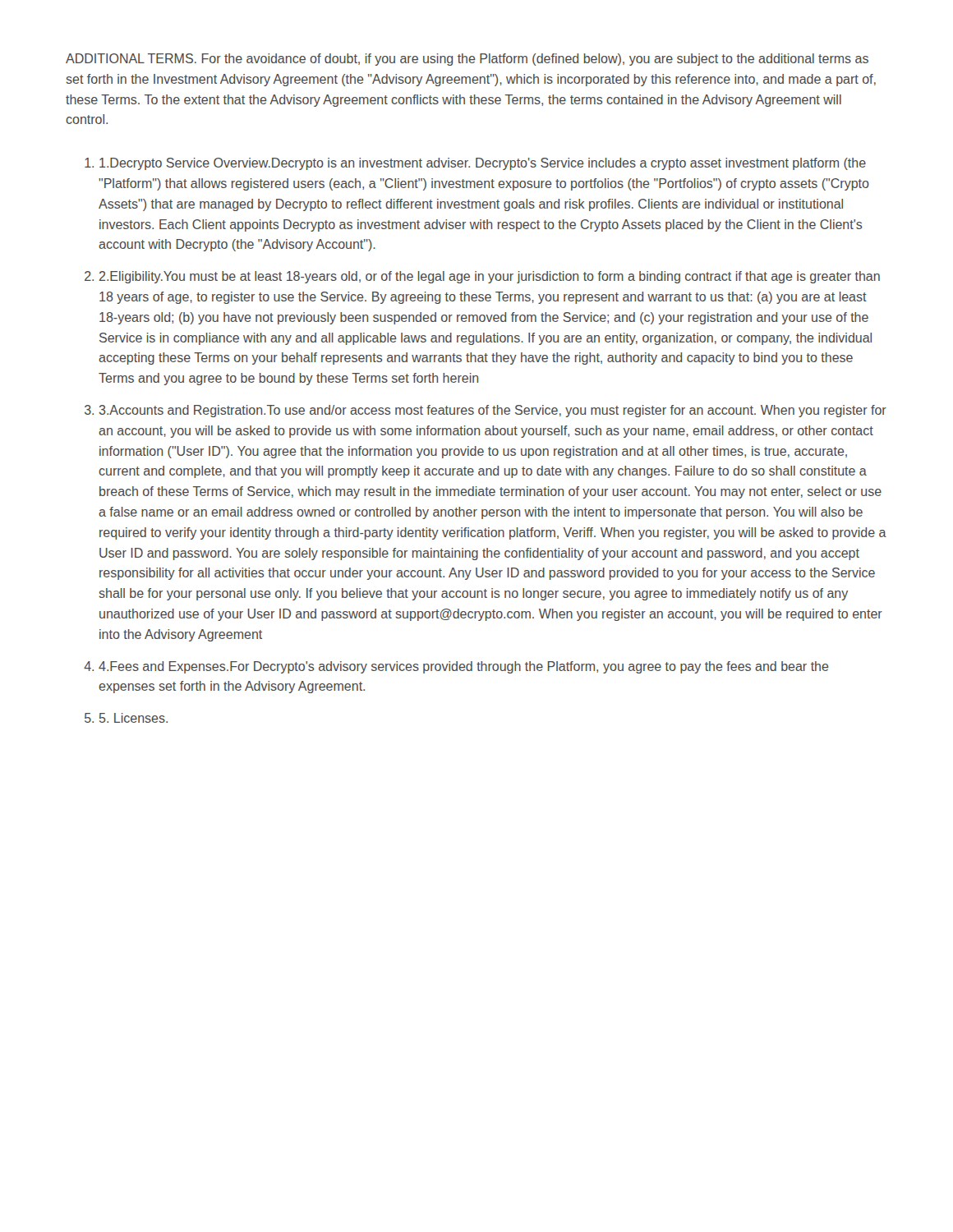
Task: Find the text block starting "5. Licenses."
Action: (x=134, y=718)
